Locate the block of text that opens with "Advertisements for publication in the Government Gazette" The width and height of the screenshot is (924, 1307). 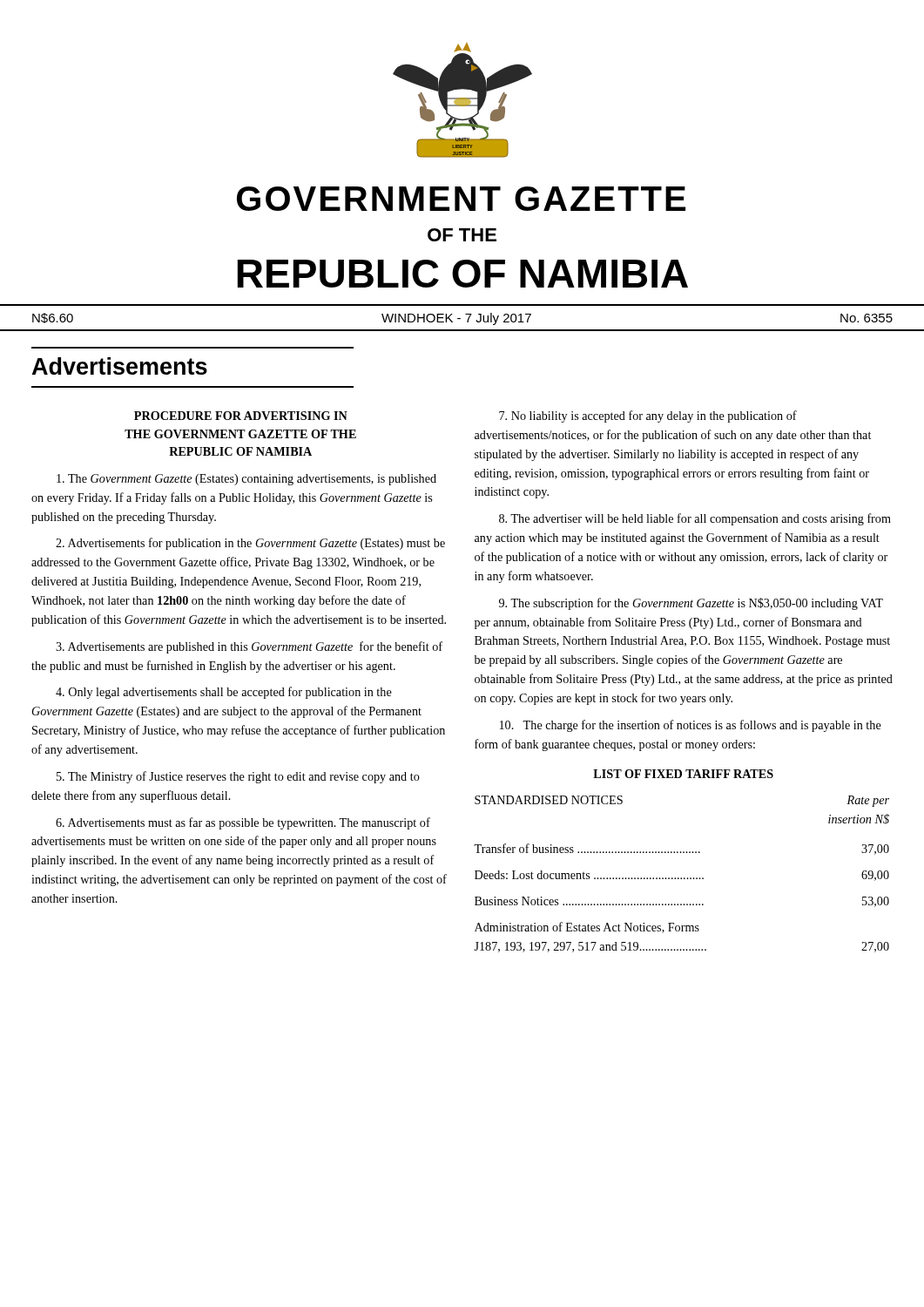pyautogui.click(x=239, y=581)
